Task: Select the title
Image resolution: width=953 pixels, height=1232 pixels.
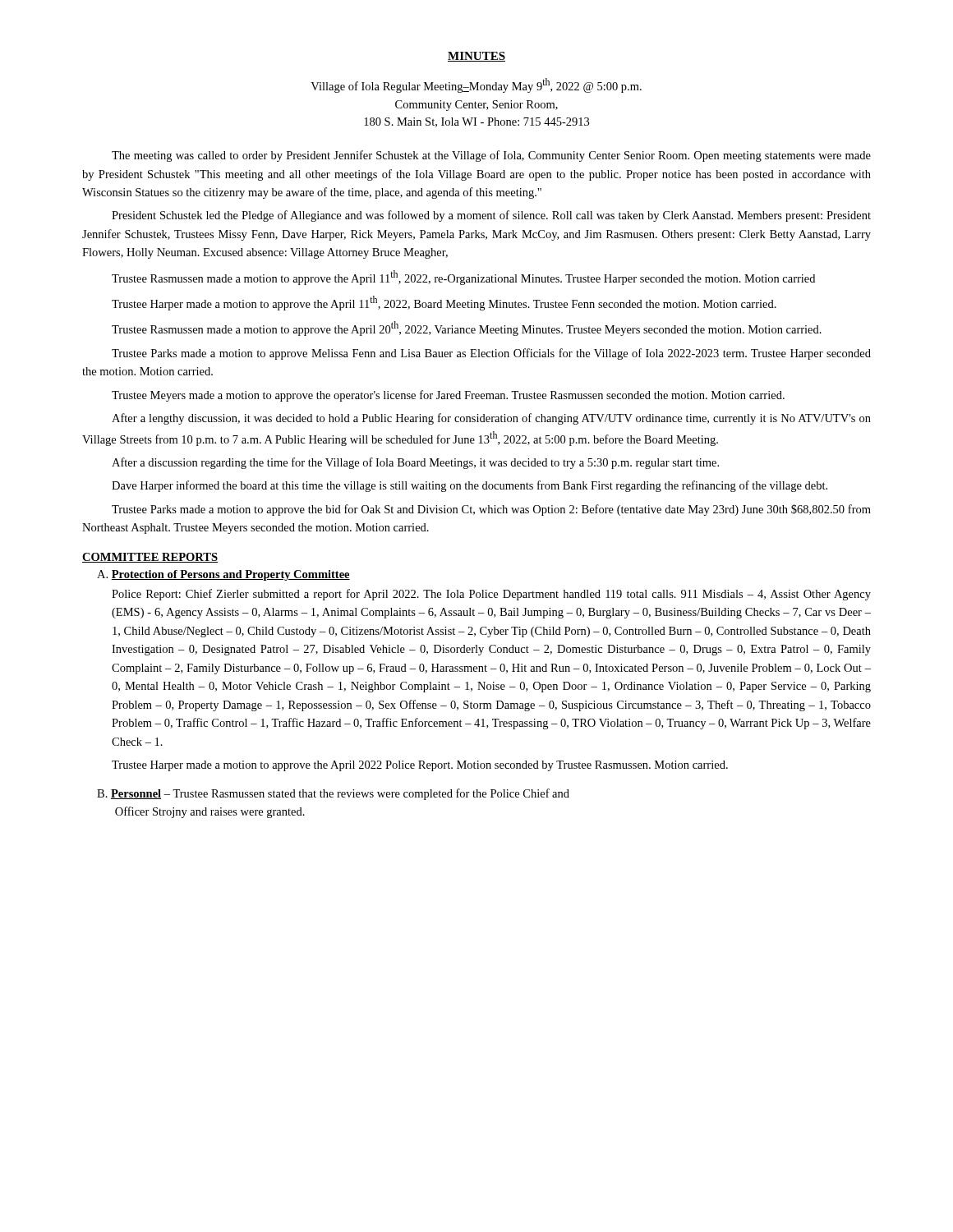Action: pyautogui.click(x=476, y=56)
